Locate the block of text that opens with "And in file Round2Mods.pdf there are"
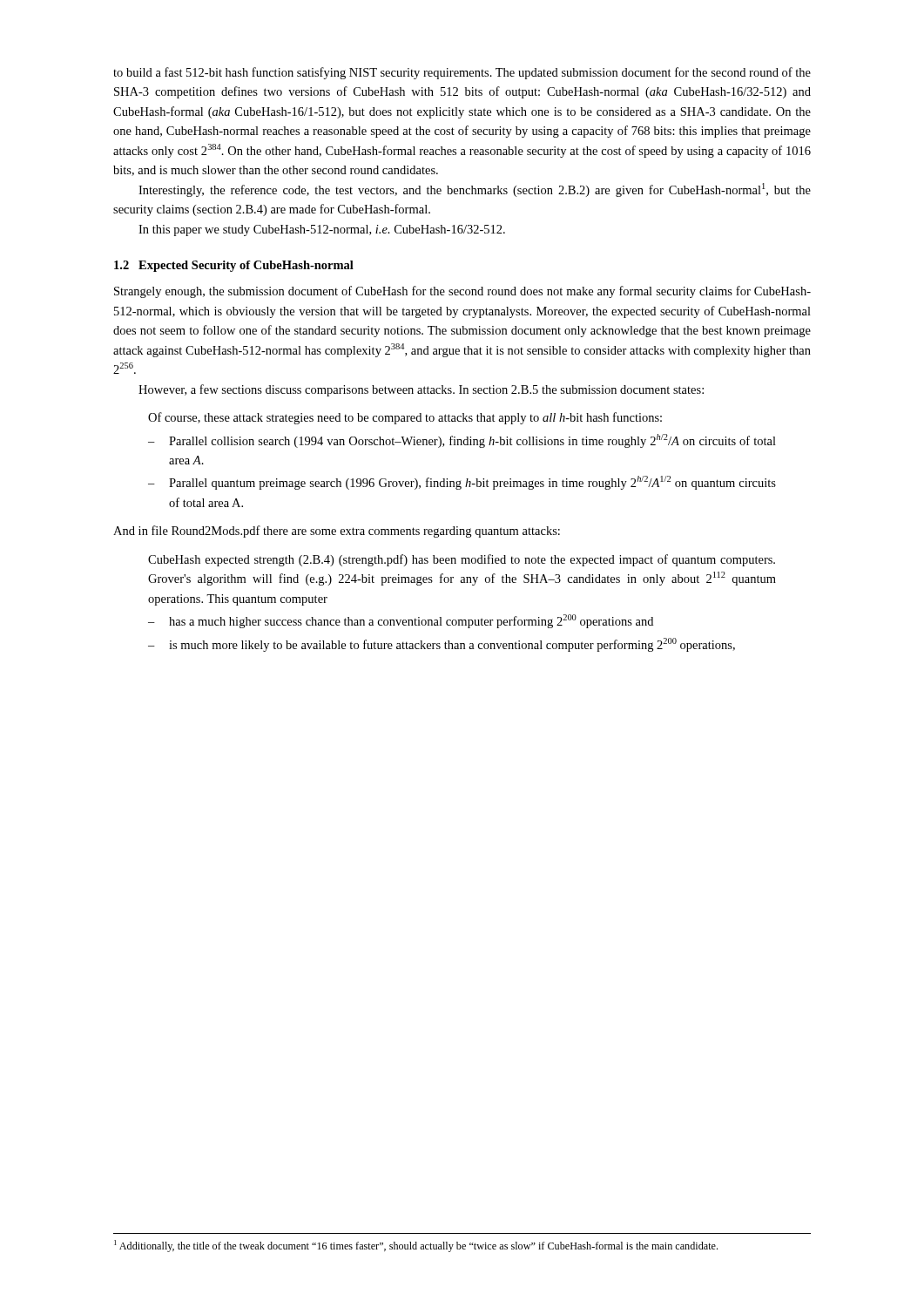 (337, 531)
